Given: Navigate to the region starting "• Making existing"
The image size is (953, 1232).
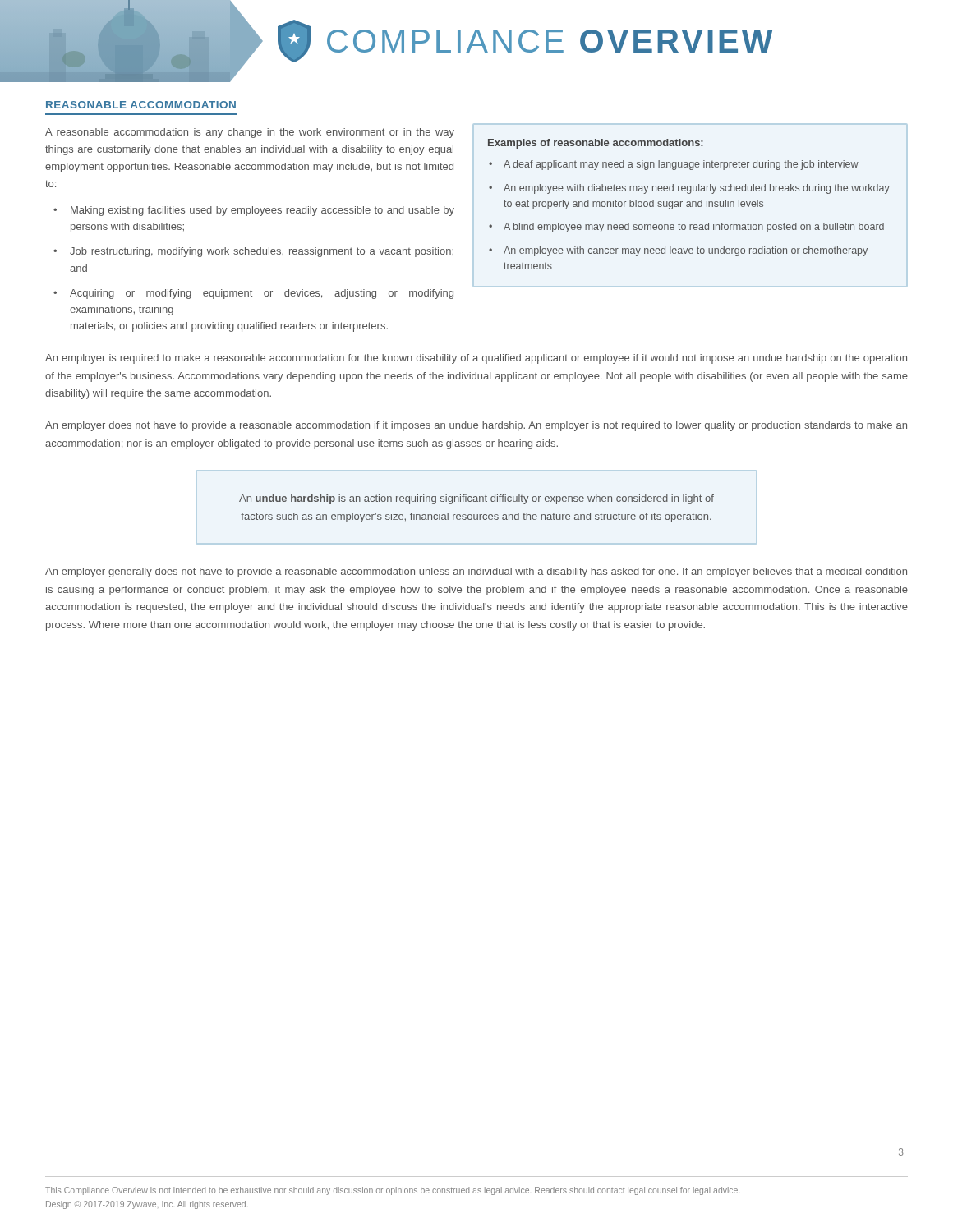Looking at the screenshot, I should 254,217.
